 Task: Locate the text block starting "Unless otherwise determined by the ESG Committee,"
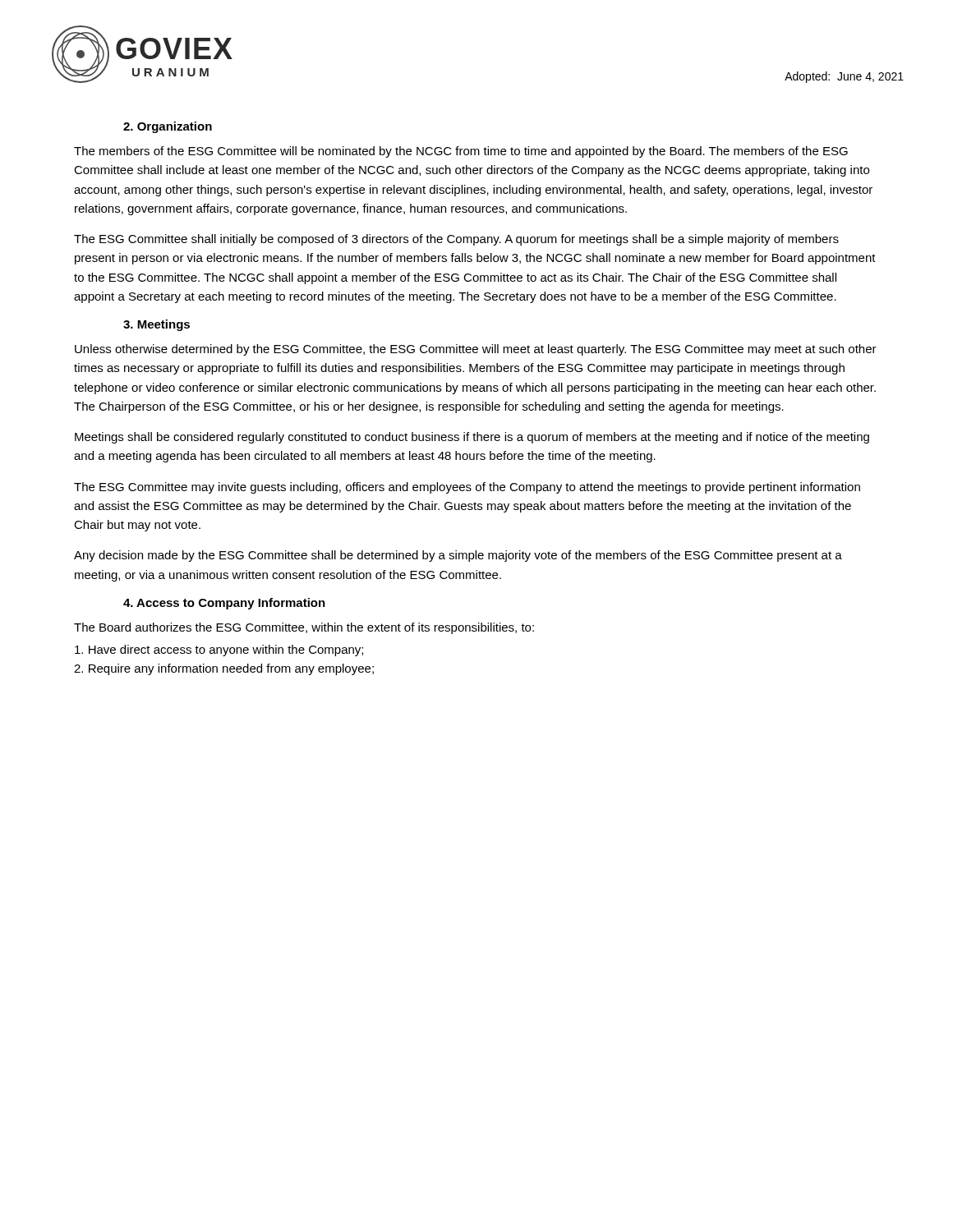click(x=475, y=377)
